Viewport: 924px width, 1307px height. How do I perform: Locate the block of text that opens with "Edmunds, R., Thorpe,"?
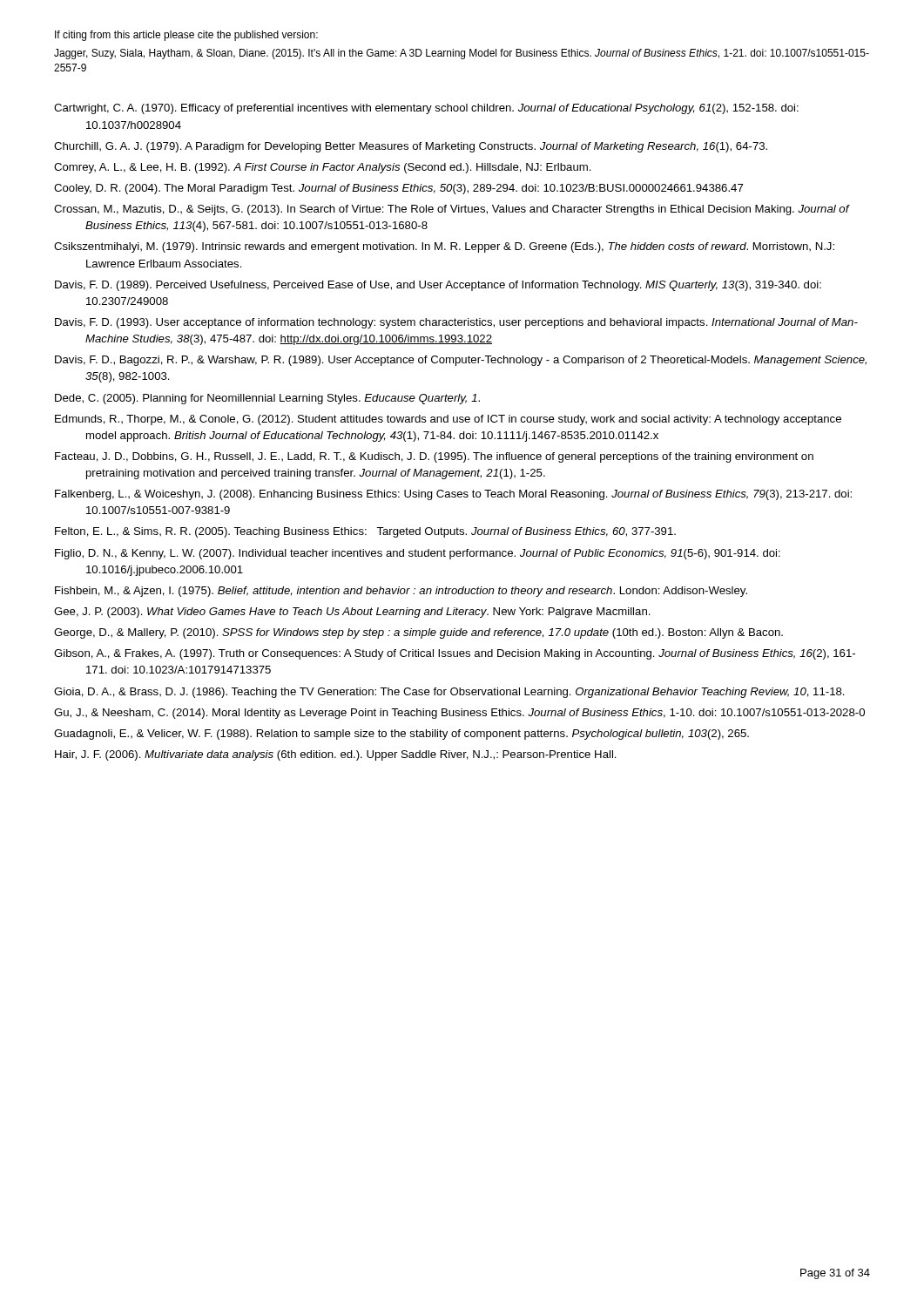[448, 427]
